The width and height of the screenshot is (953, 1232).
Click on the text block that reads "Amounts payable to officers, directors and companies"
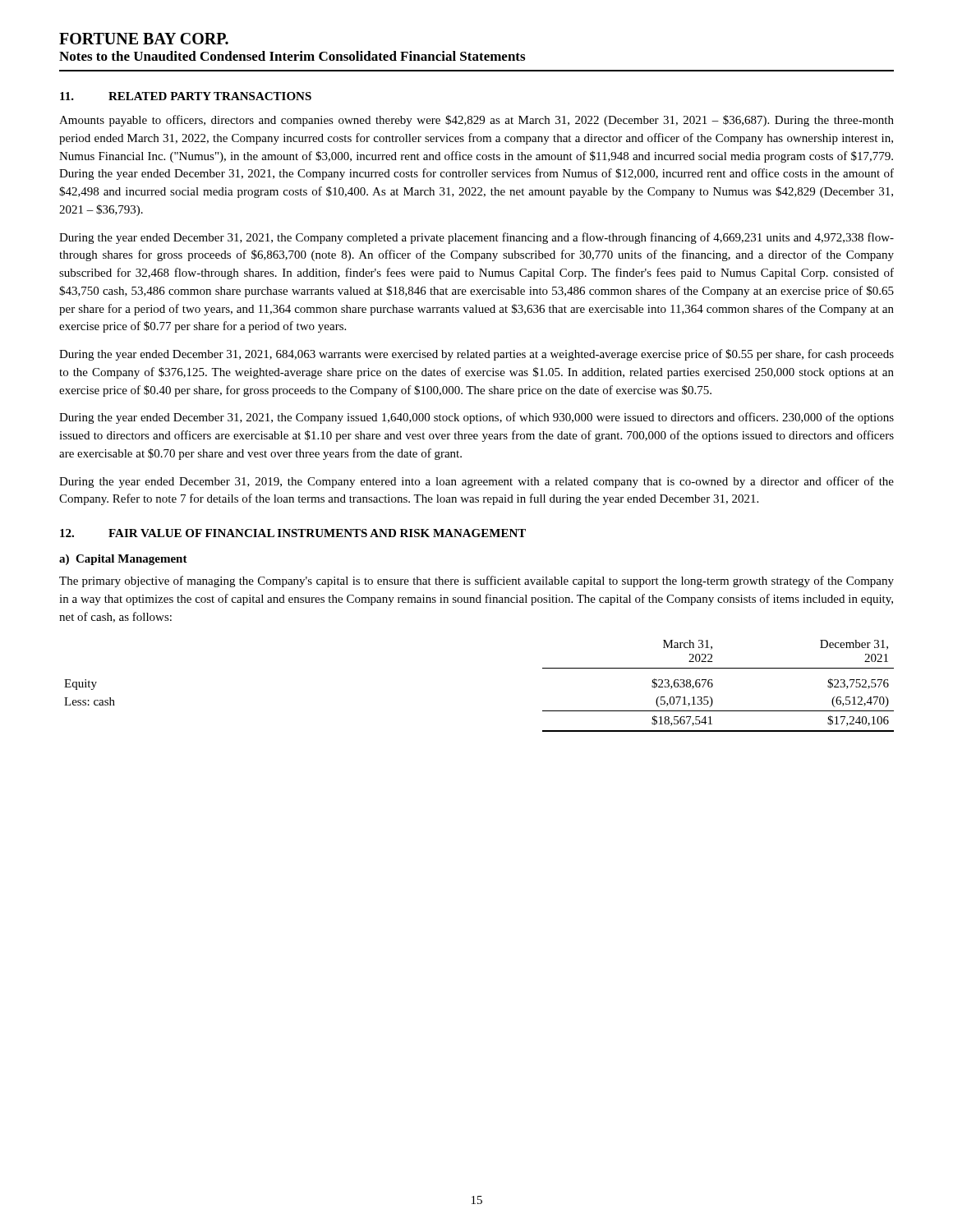[476, 165]
